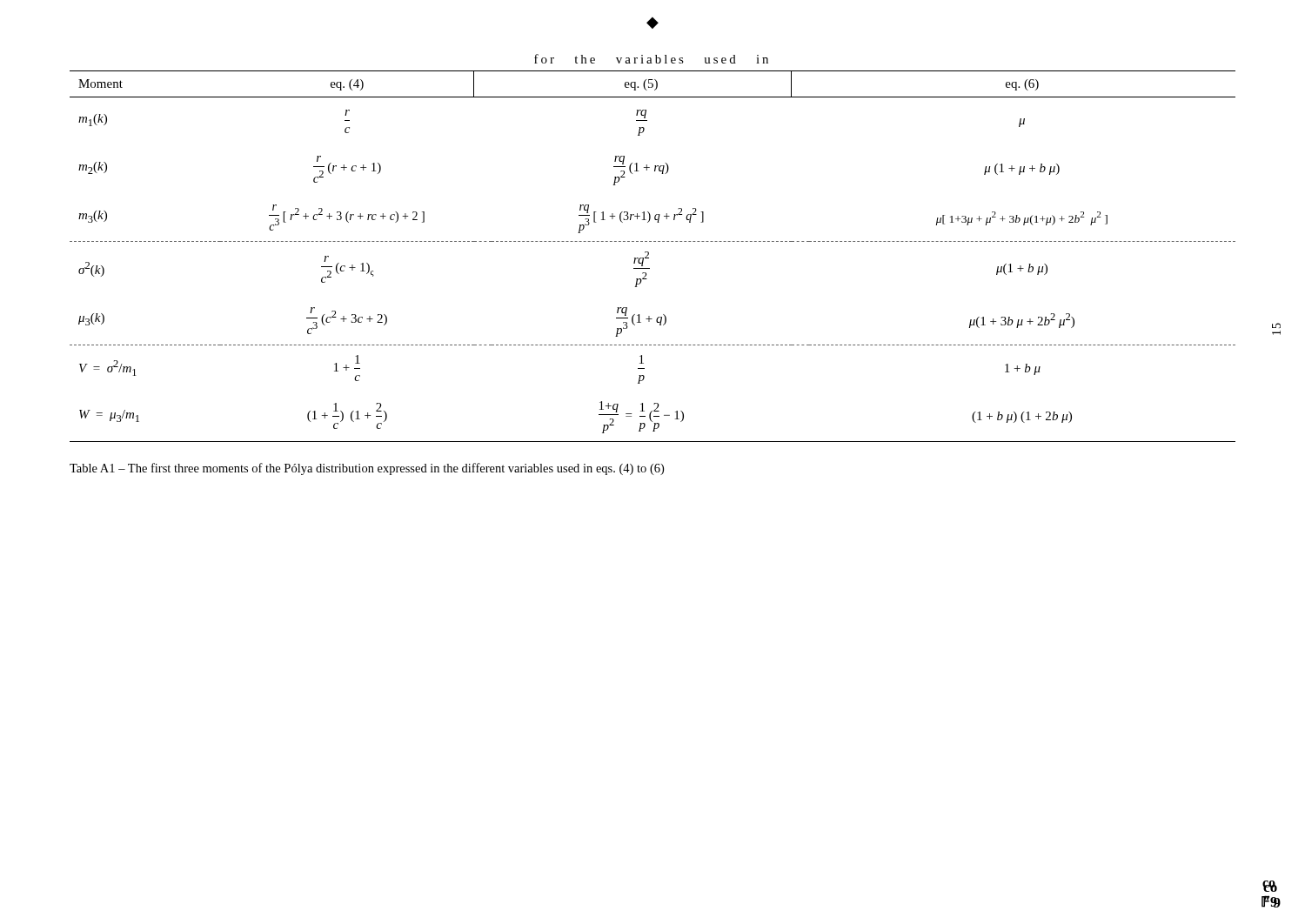Find the table that mentions "V = σ 2 /"

point(652,247)
